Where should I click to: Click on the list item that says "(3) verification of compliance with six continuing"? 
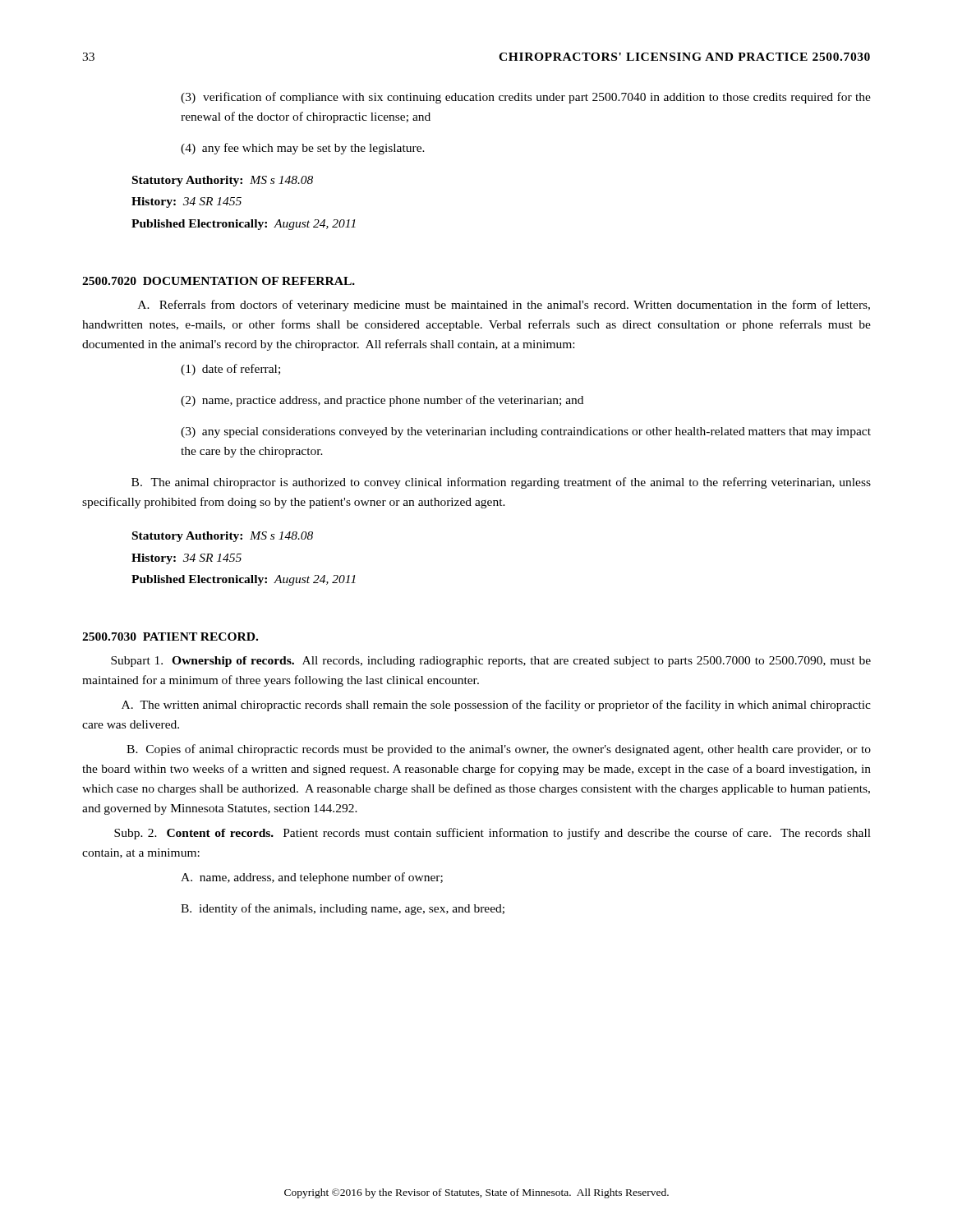point(526,106)
